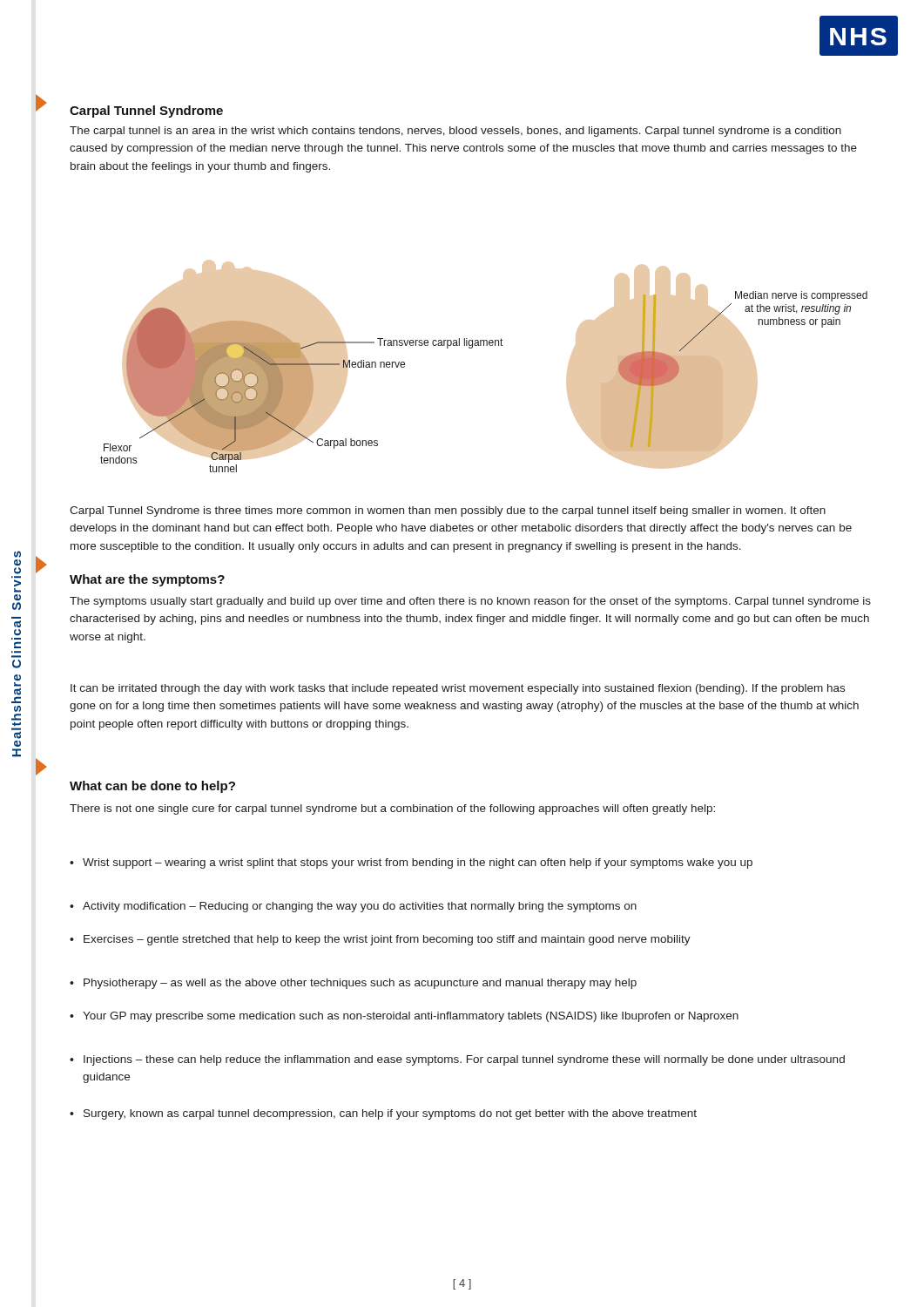
Task: Click on the logo
Action: click(x=859, y=36)
